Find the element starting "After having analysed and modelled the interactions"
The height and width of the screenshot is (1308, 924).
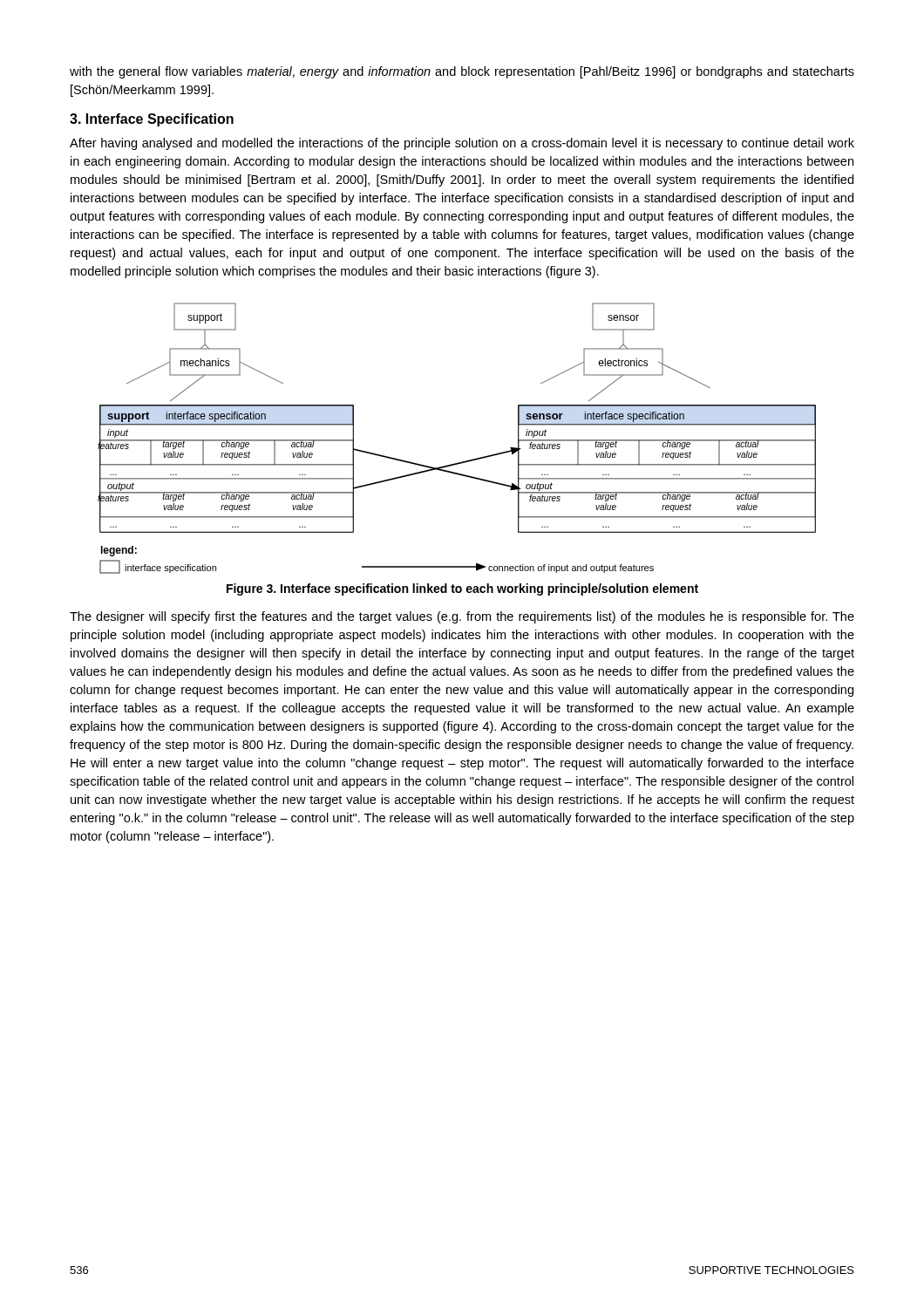pos(462,208)
